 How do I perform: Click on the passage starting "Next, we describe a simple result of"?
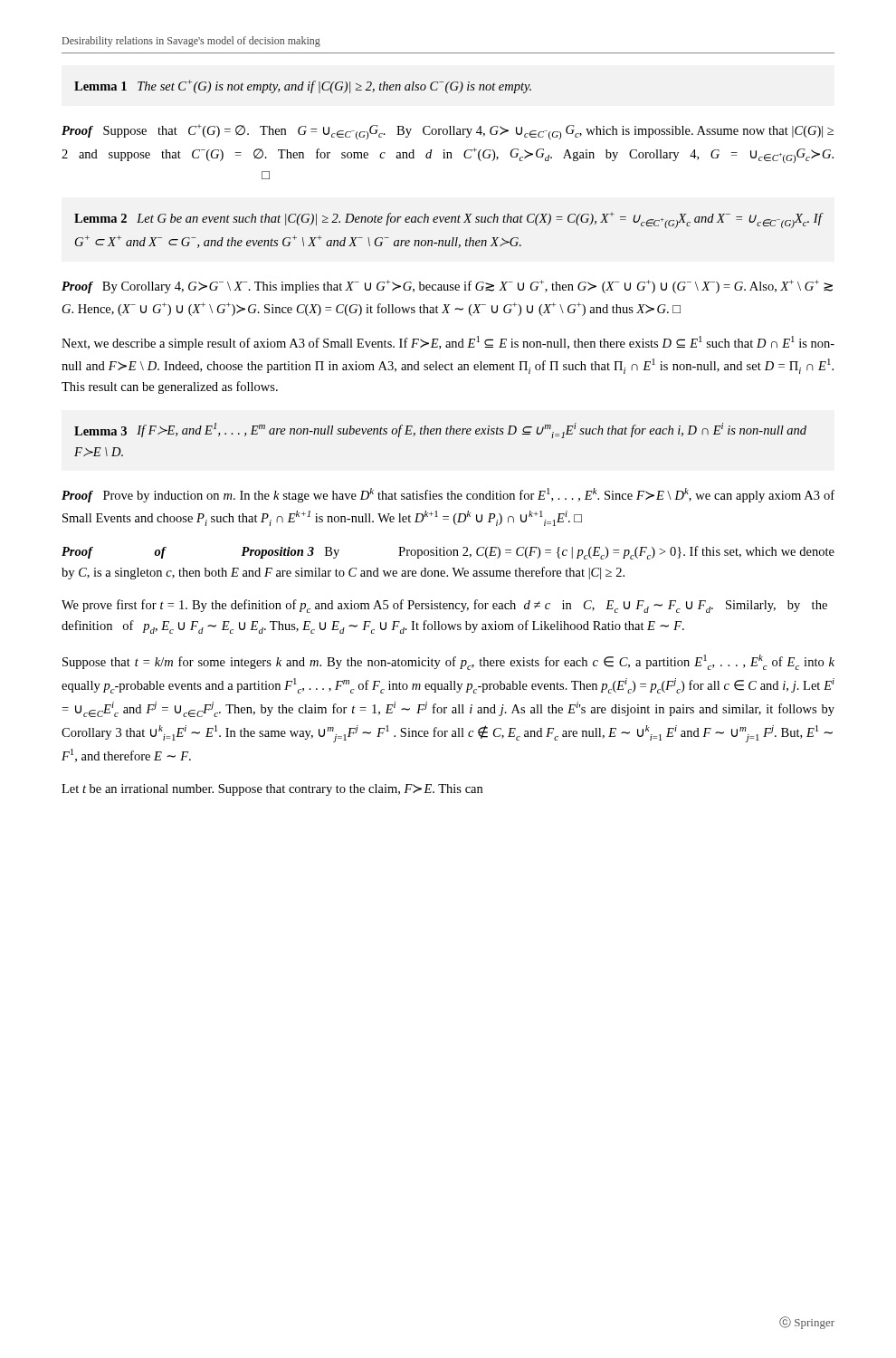448,363
